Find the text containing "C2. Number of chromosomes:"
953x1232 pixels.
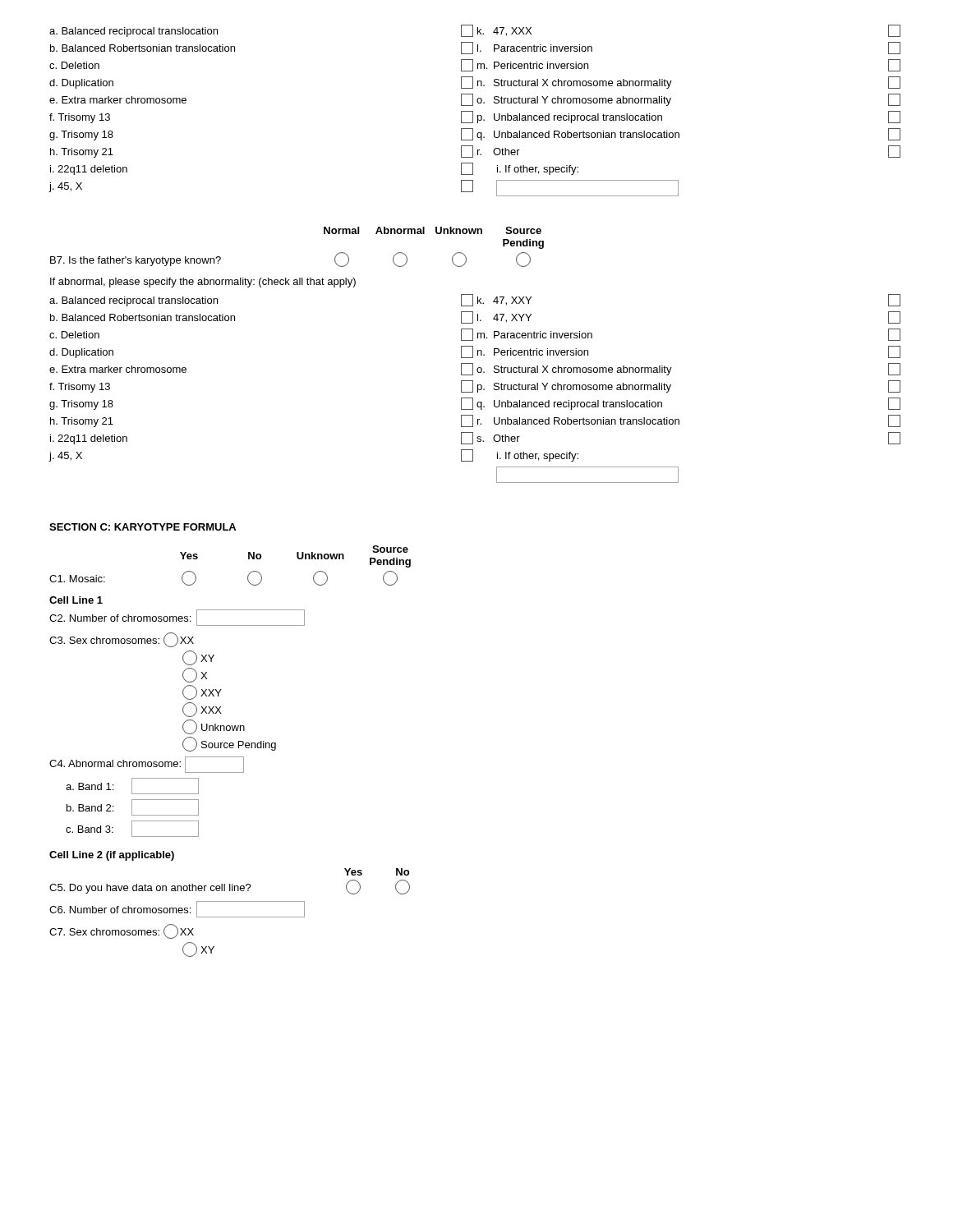pyautogui.click(x=177, y=618)
